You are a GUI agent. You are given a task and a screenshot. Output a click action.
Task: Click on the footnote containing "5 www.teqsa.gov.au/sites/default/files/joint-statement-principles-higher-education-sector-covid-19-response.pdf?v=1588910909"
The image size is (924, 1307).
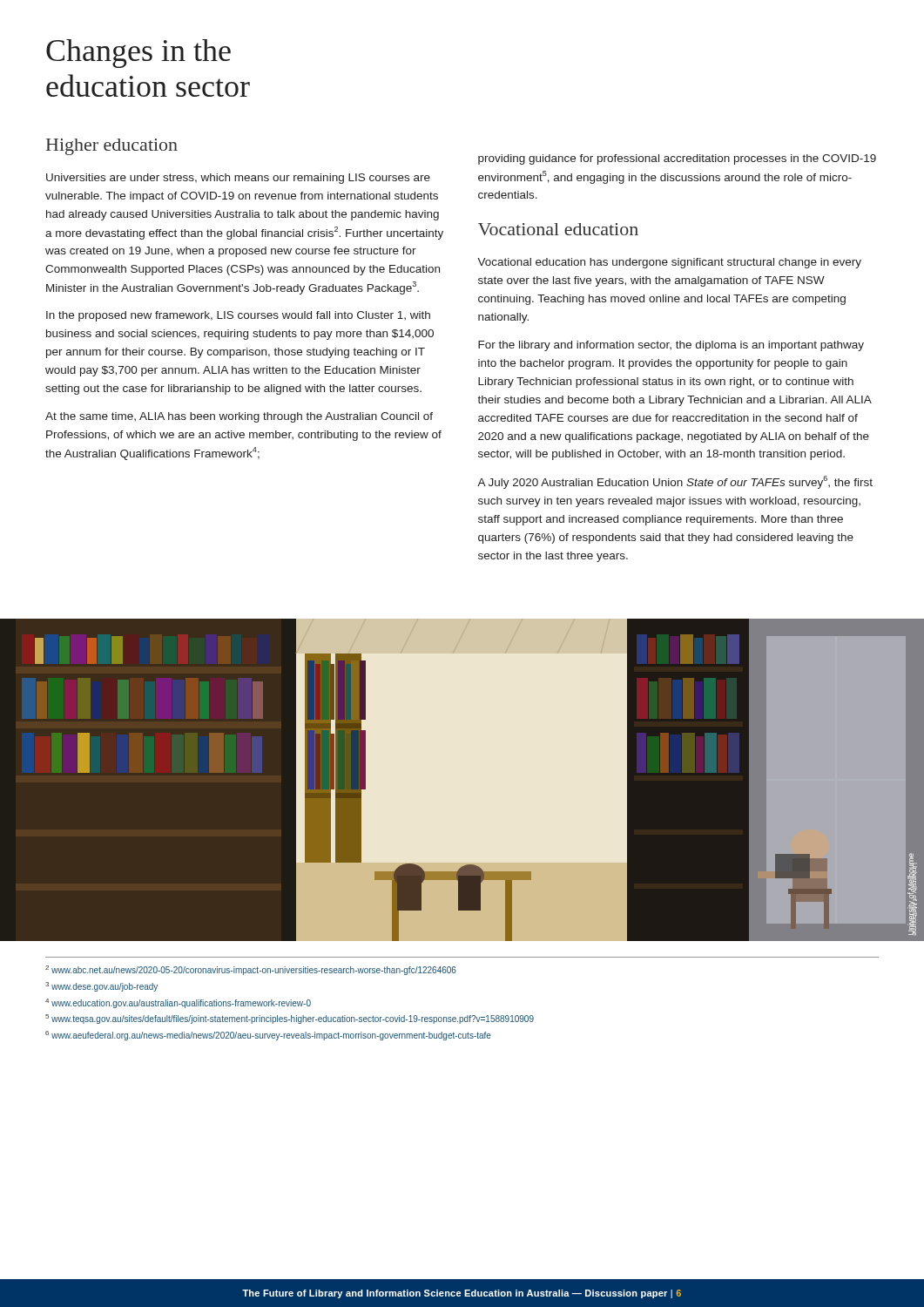[290, 1019]
